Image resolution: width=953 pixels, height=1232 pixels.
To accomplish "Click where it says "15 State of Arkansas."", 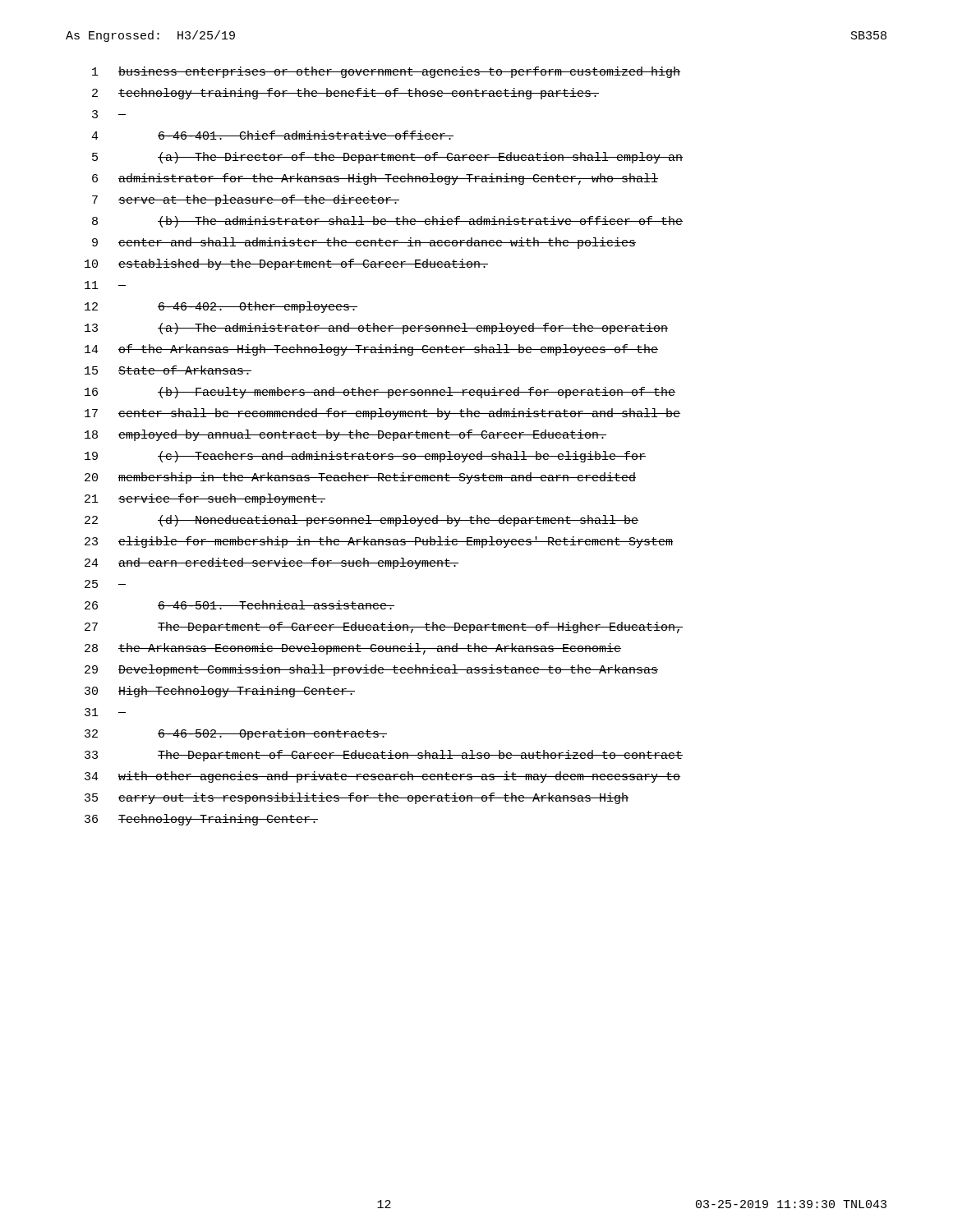I will click(x=159, y=372).
